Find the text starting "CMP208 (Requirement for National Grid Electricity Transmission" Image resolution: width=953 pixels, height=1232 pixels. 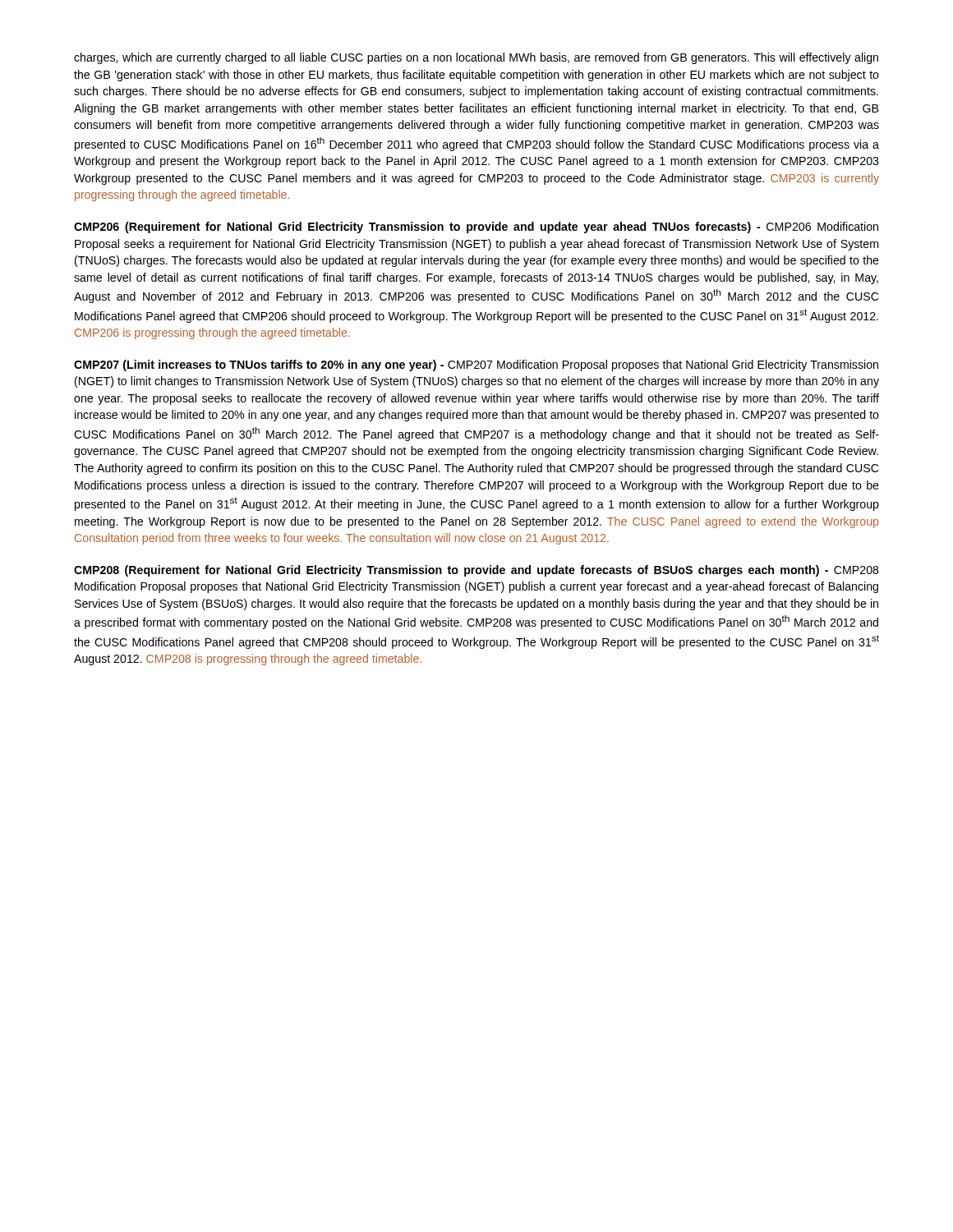pyautogui.click(x=476, y=614)
